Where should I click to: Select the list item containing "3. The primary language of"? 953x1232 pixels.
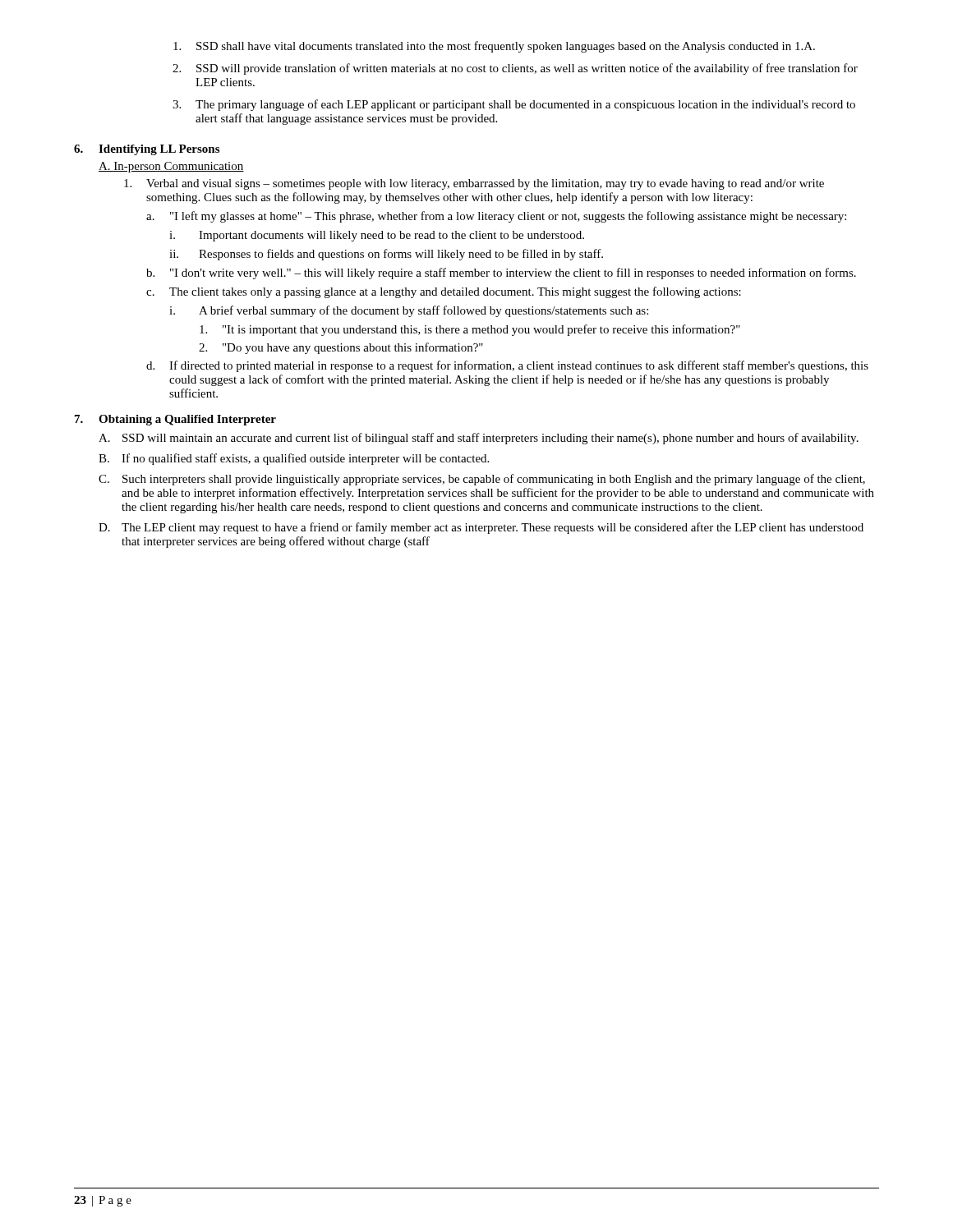[x=526, y=112]
